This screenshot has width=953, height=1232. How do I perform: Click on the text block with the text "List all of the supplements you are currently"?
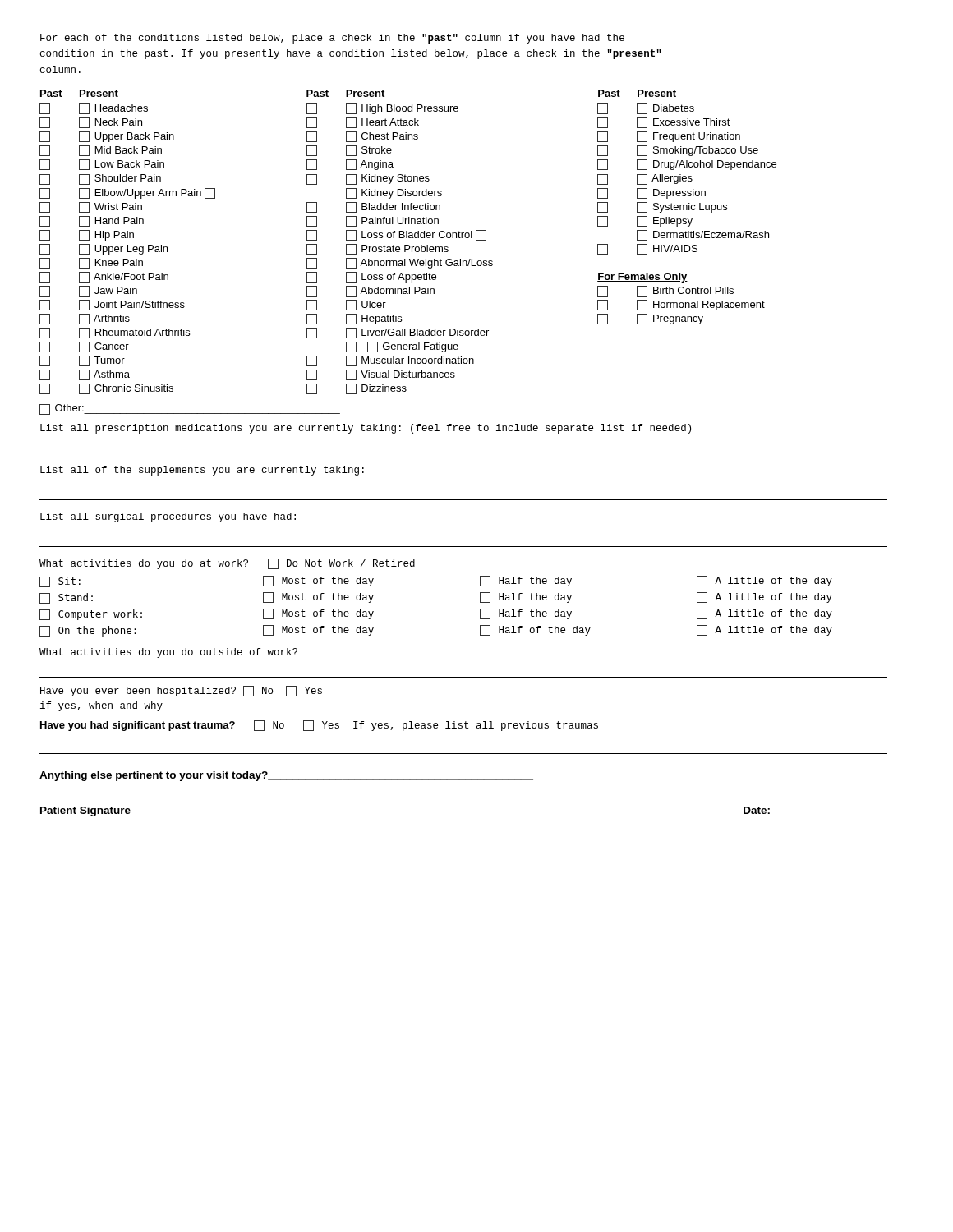point(203,470)
